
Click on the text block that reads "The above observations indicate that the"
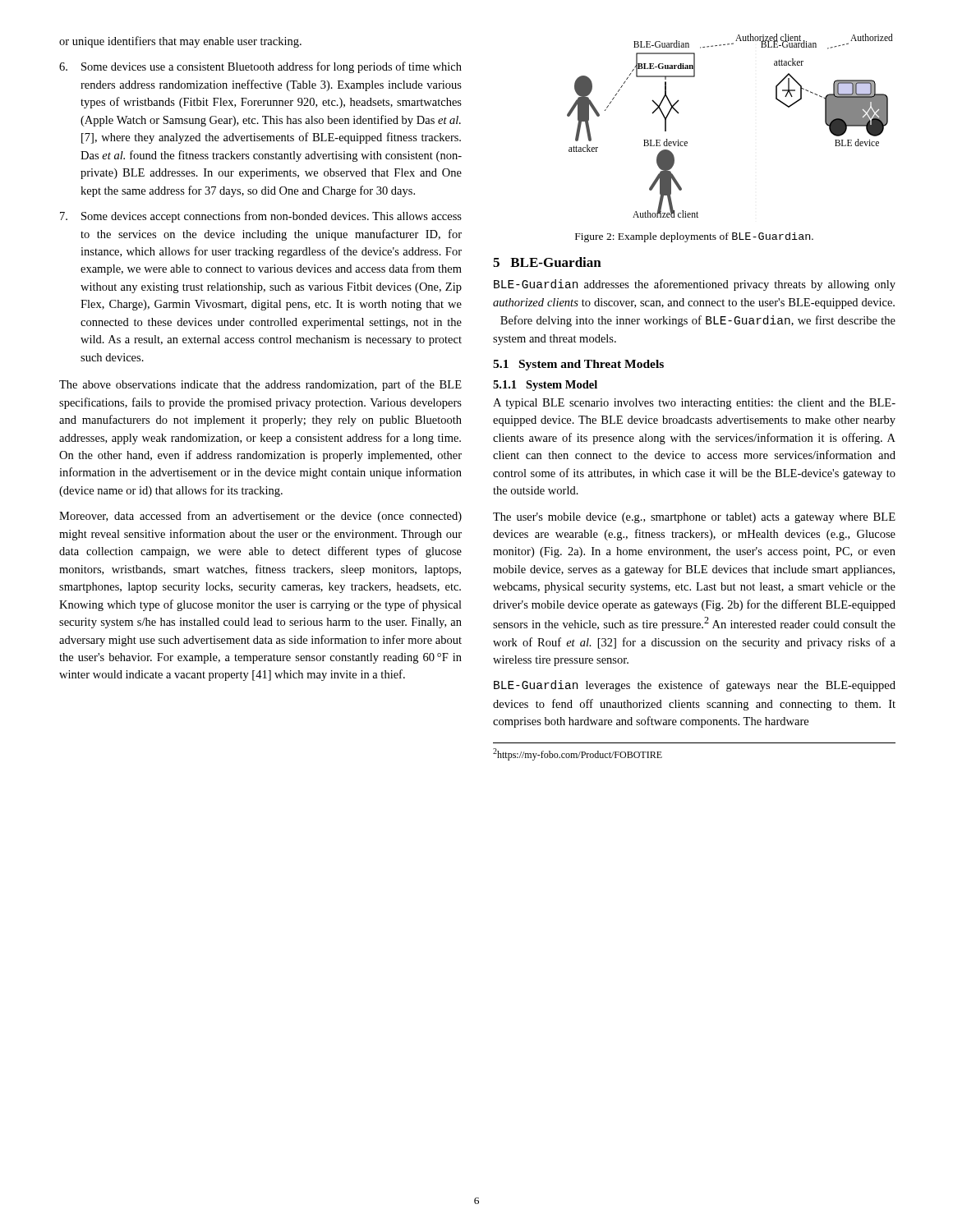(x=260, y=437)
